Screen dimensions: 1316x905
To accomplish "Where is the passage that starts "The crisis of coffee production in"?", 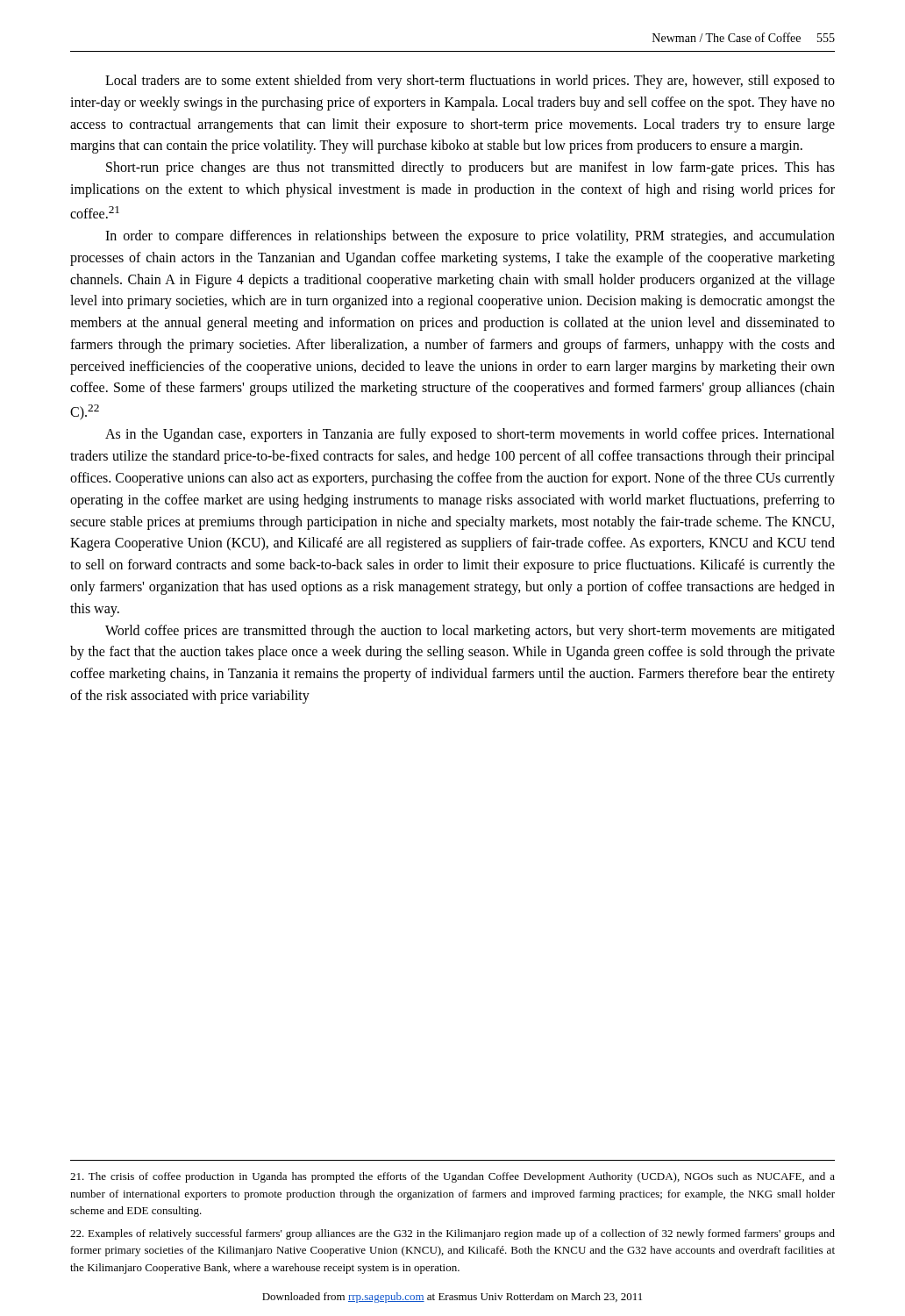I will coord(452,1193).
